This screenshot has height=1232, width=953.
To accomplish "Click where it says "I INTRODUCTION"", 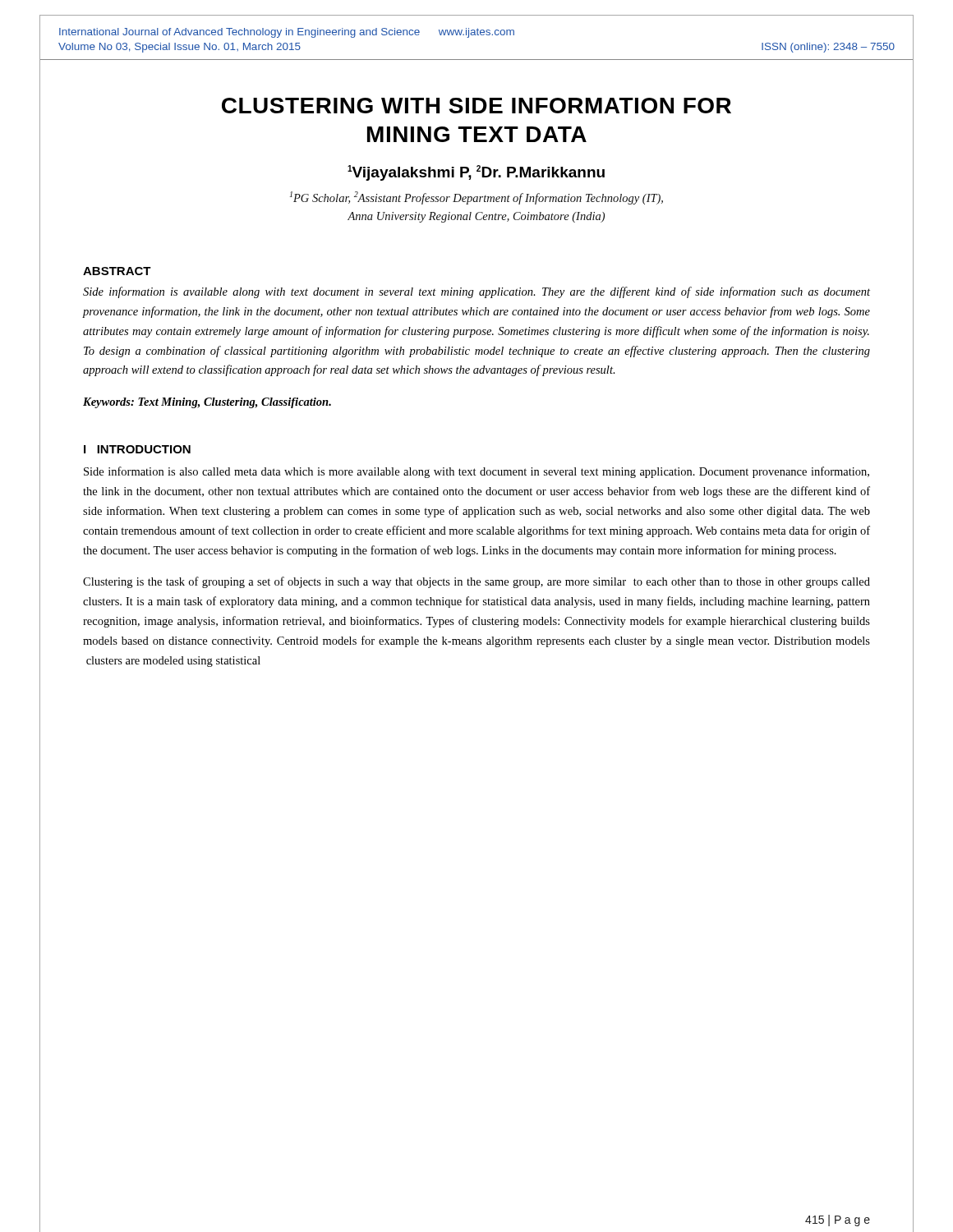I will [x=137, y=449].
